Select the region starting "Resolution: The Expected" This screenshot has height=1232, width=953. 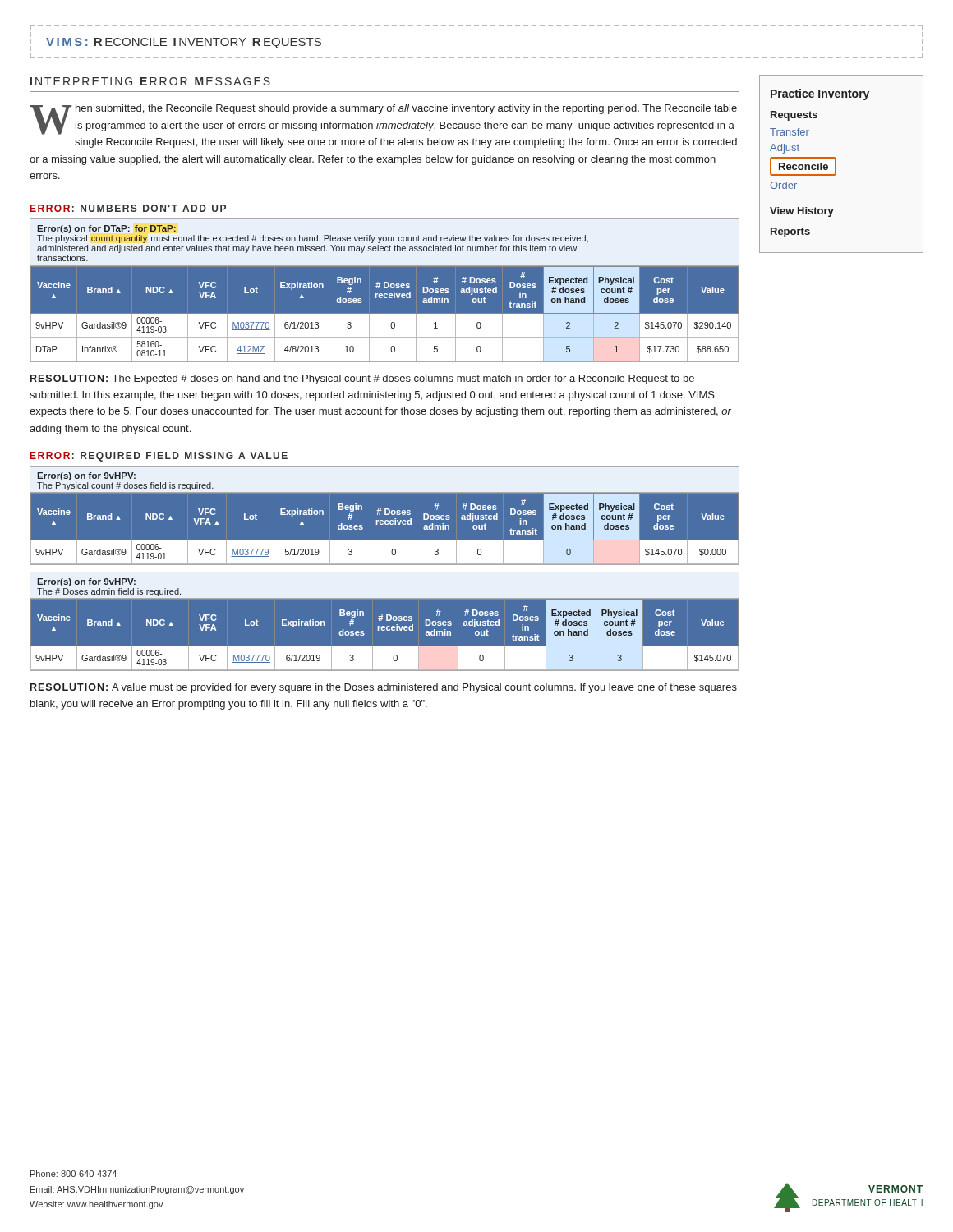coord(380,403)
